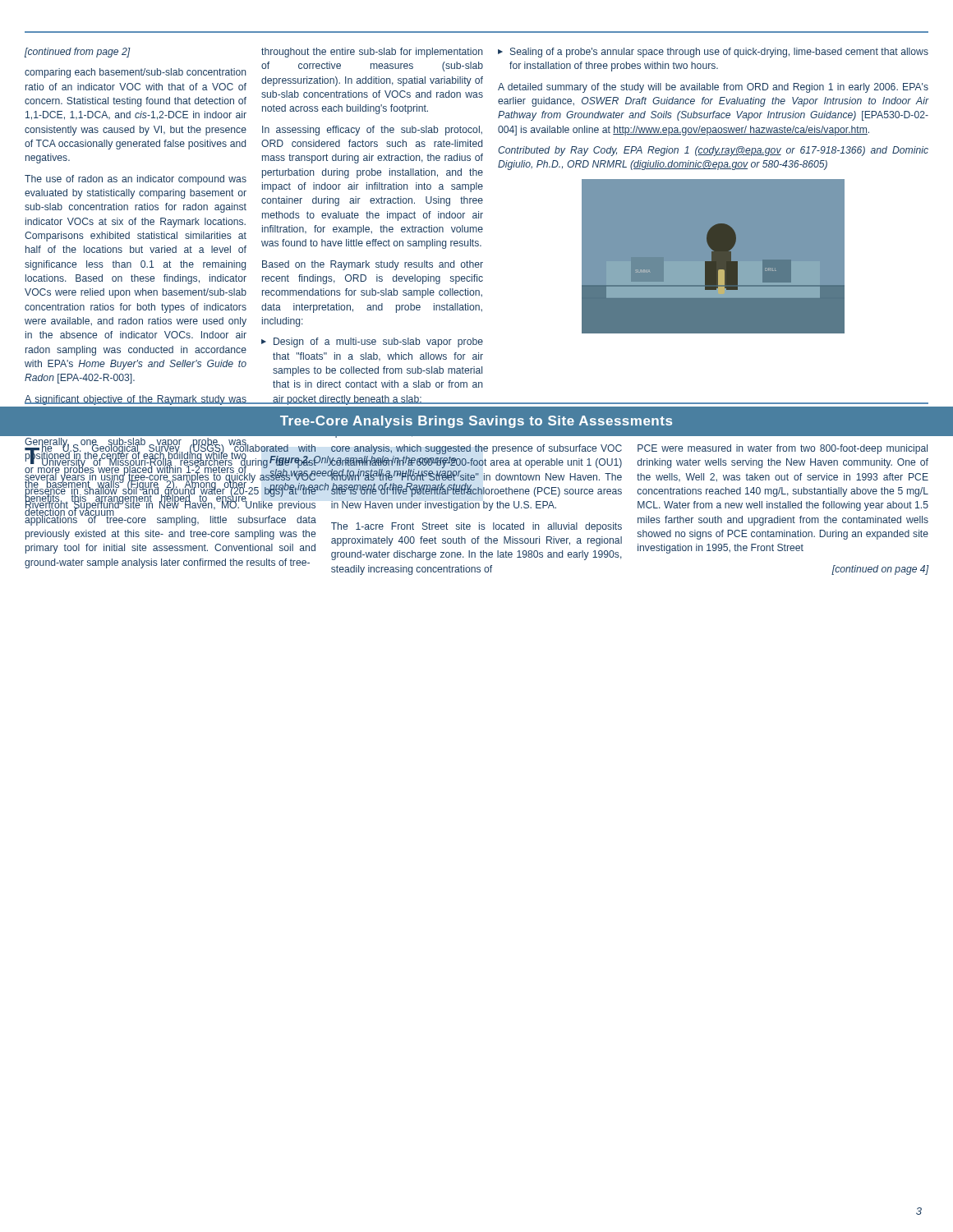
Task: Point to the passage starting "PCE were measured in water from two"
Action: pyautogui.click(x=783, y=509)
